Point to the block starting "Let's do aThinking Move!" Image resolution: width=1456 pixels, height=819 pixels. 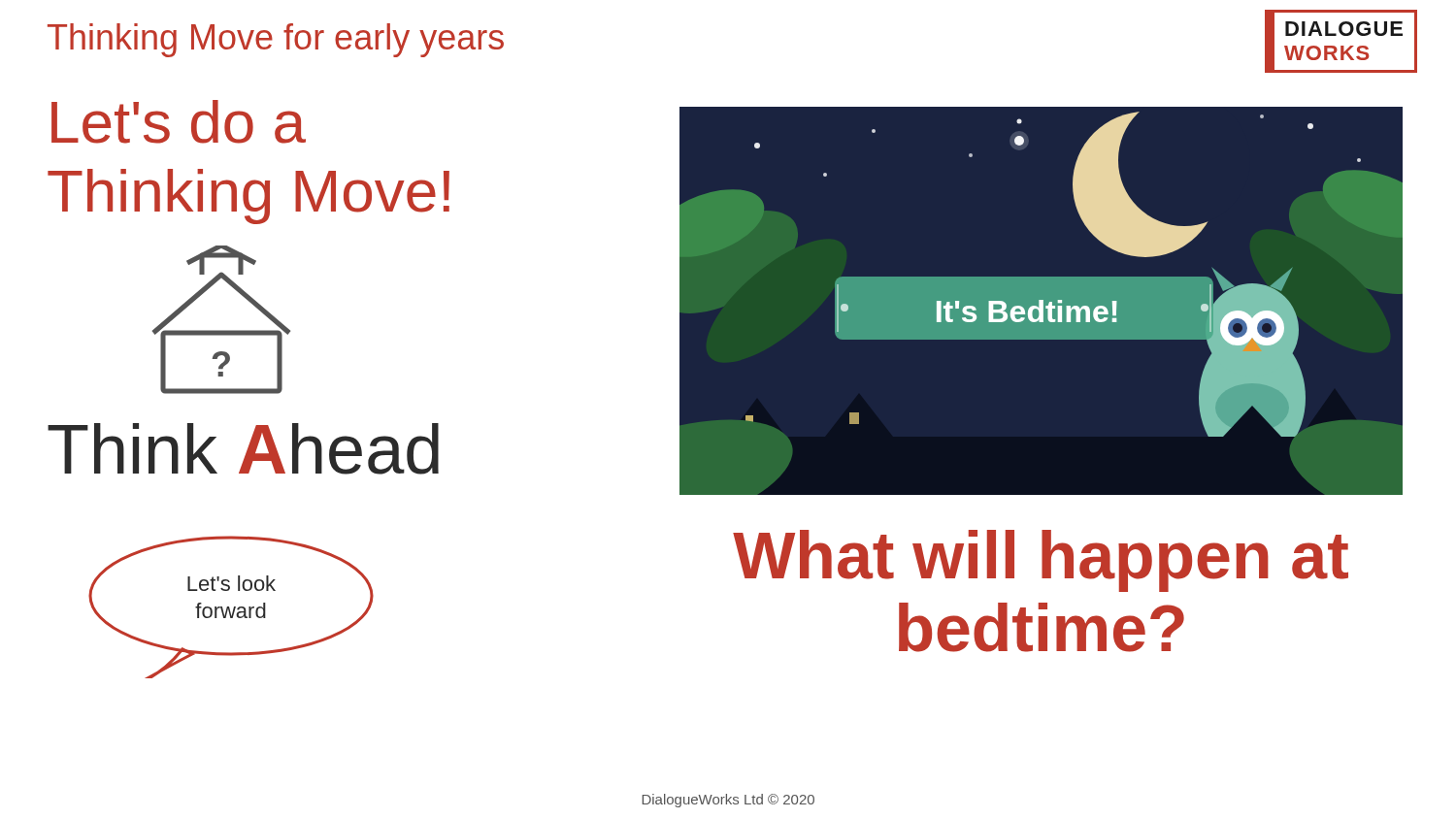coord(251,156)
